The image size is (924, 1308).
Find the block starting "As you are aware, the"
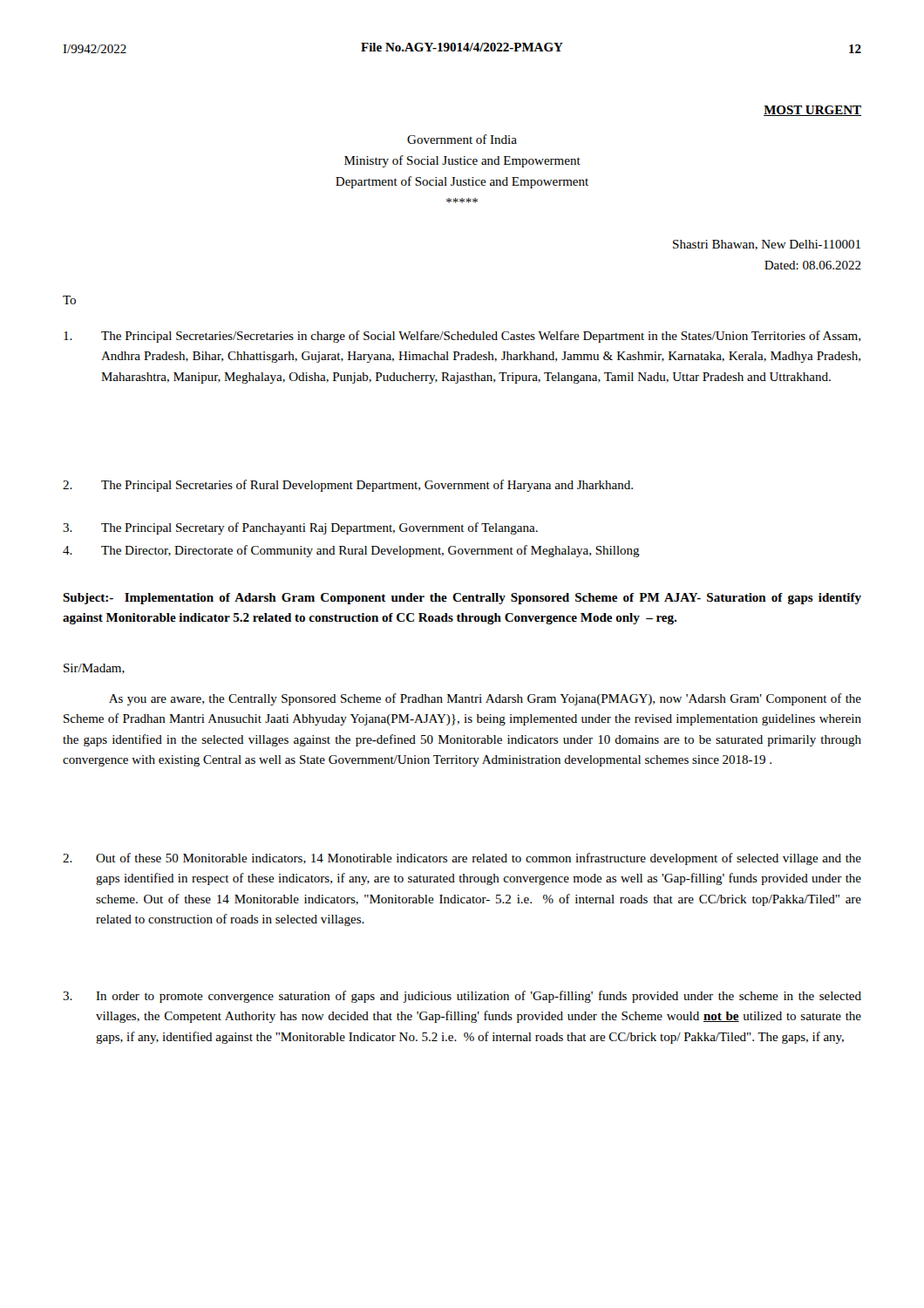[462, 729]
